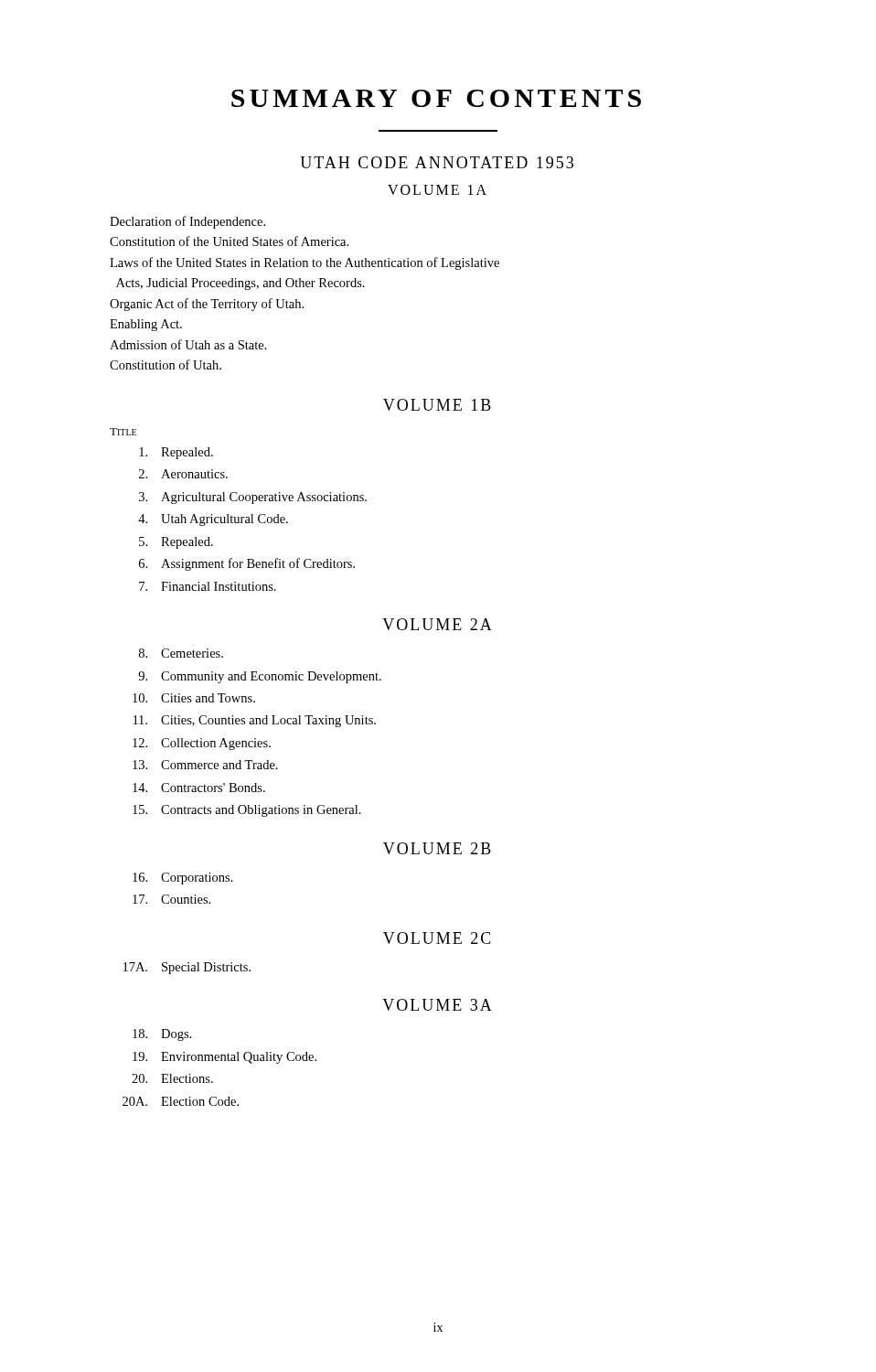
Task: Select the passage starting "20A.Election Code."
Action: [181, 1101]
